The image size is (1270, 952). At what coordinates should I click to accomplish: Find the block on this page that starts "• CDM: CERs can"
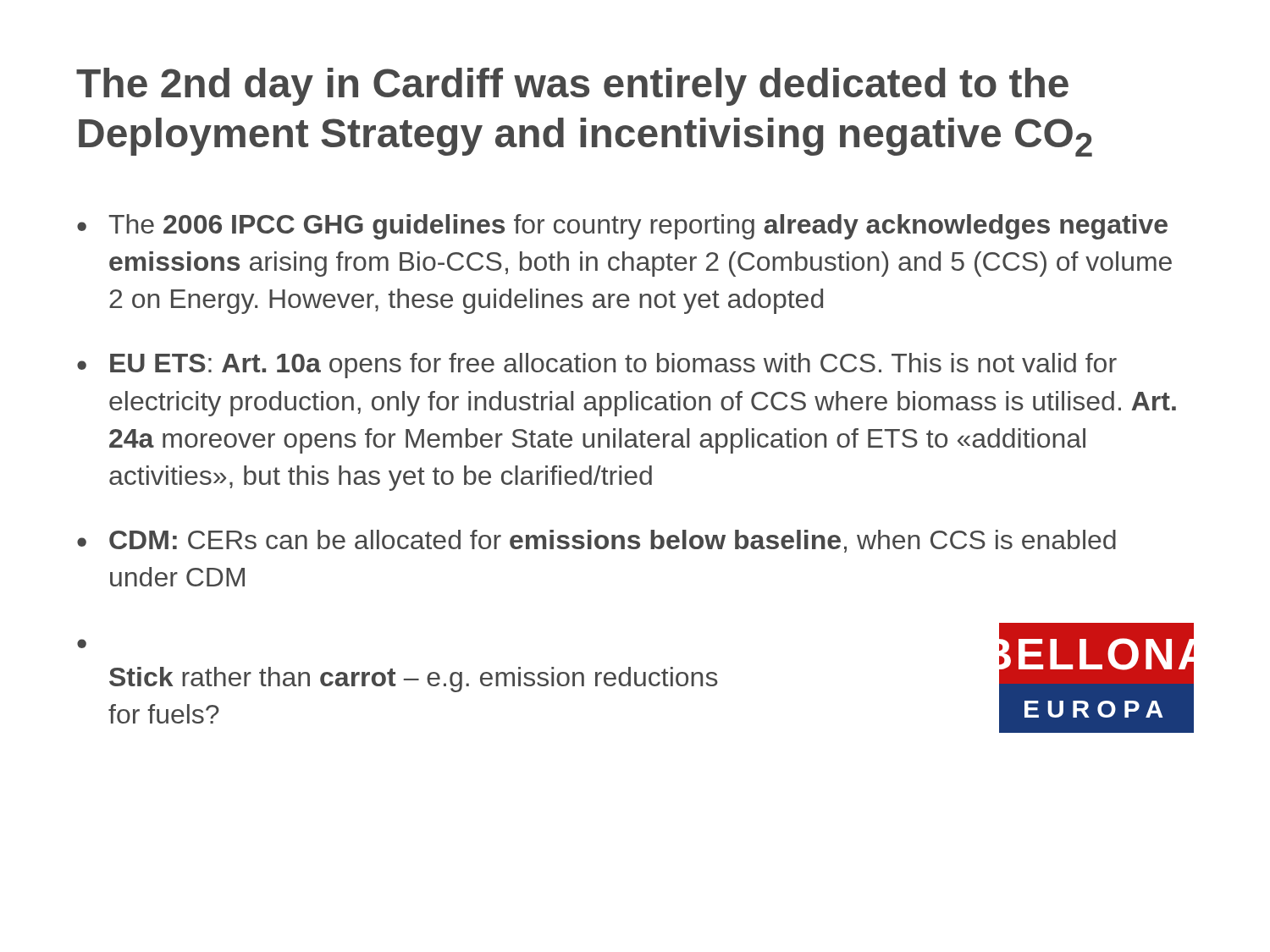tap(635, 559)
